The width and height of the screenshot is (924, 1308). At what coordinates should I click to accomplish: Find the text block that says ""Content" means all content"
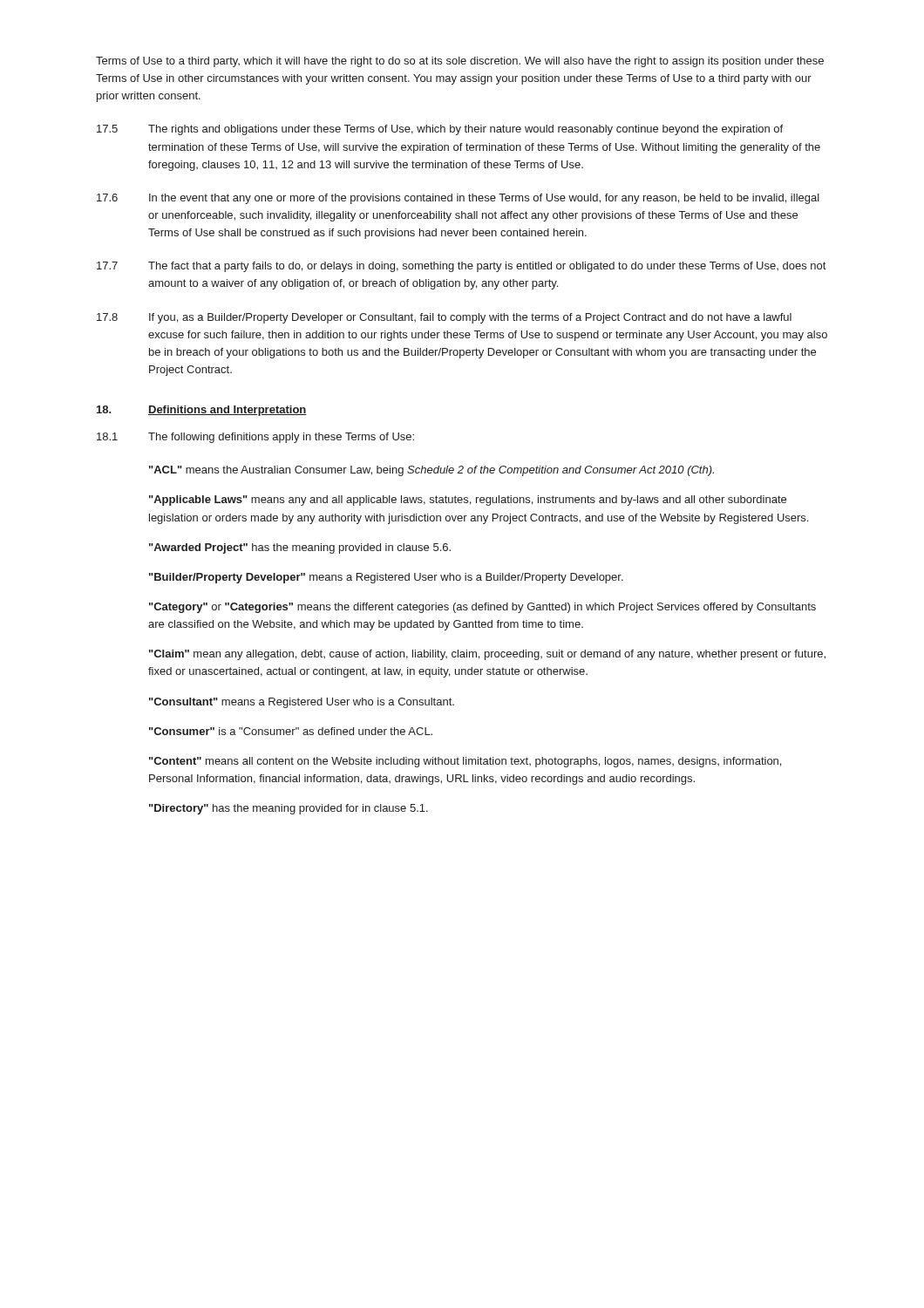pos(465,769)
